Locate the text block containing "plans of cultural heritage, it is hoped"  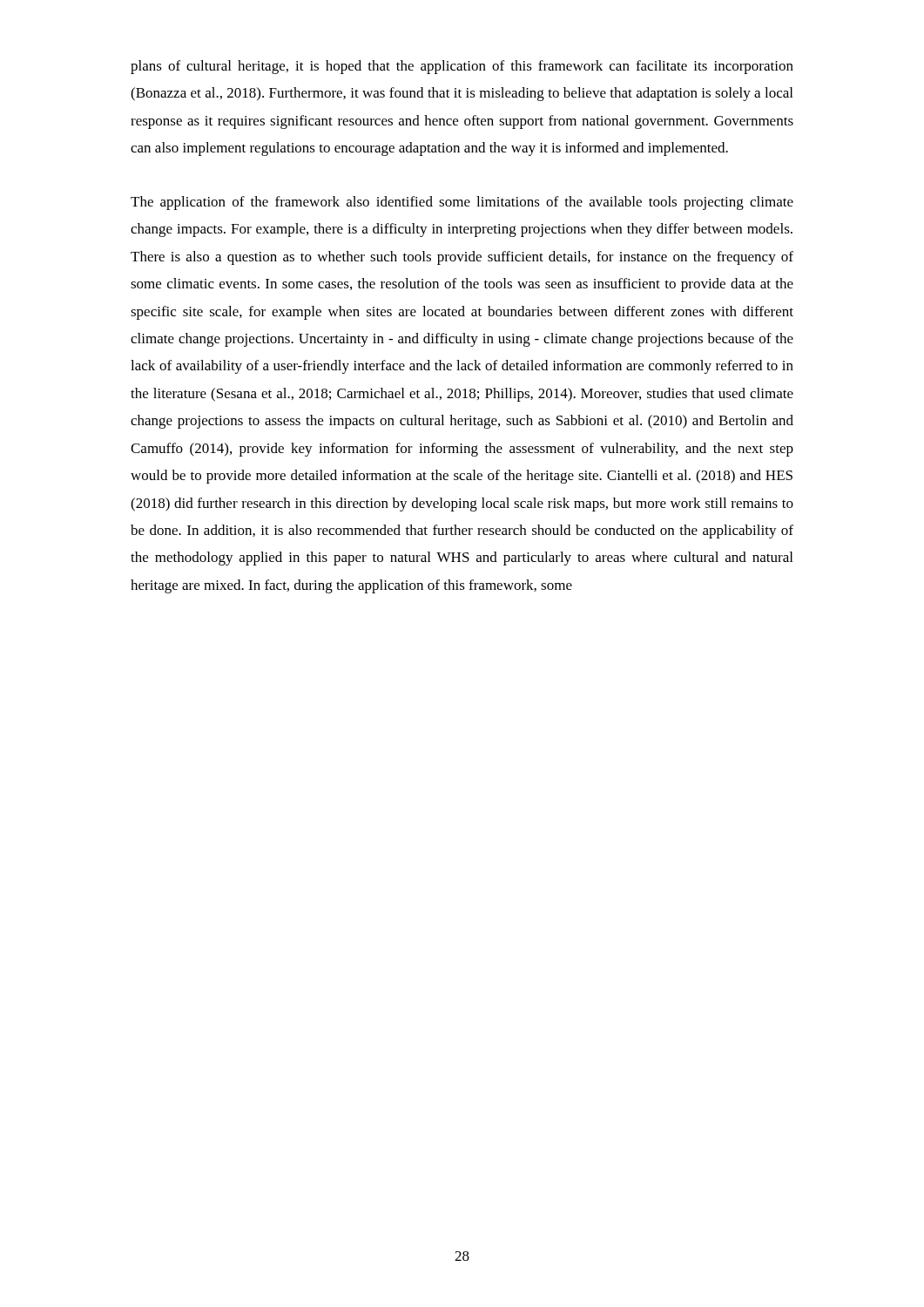tap(462, 107)
